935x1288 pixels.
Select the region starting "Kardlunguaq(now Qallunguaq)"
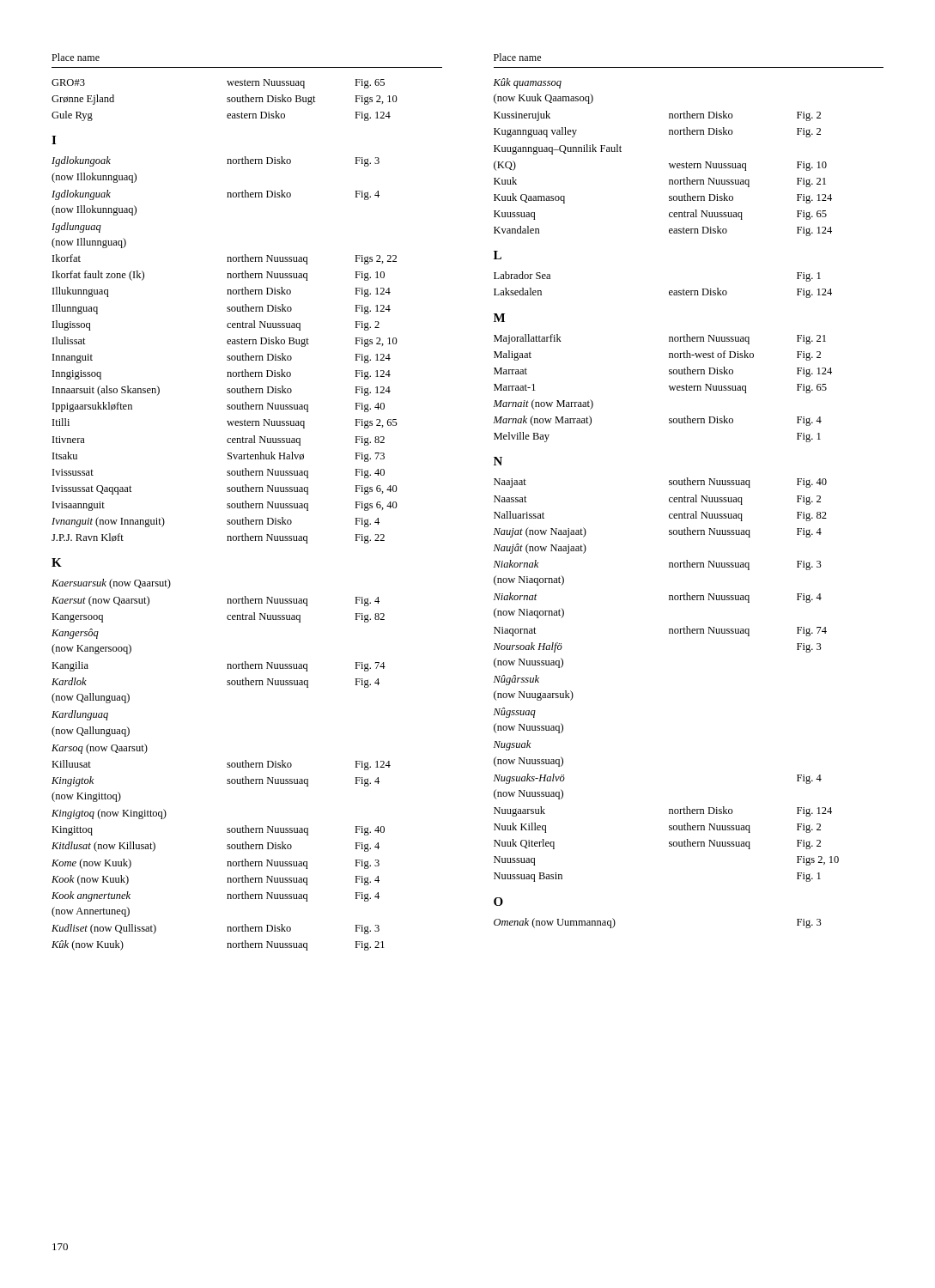click(80, 715)
